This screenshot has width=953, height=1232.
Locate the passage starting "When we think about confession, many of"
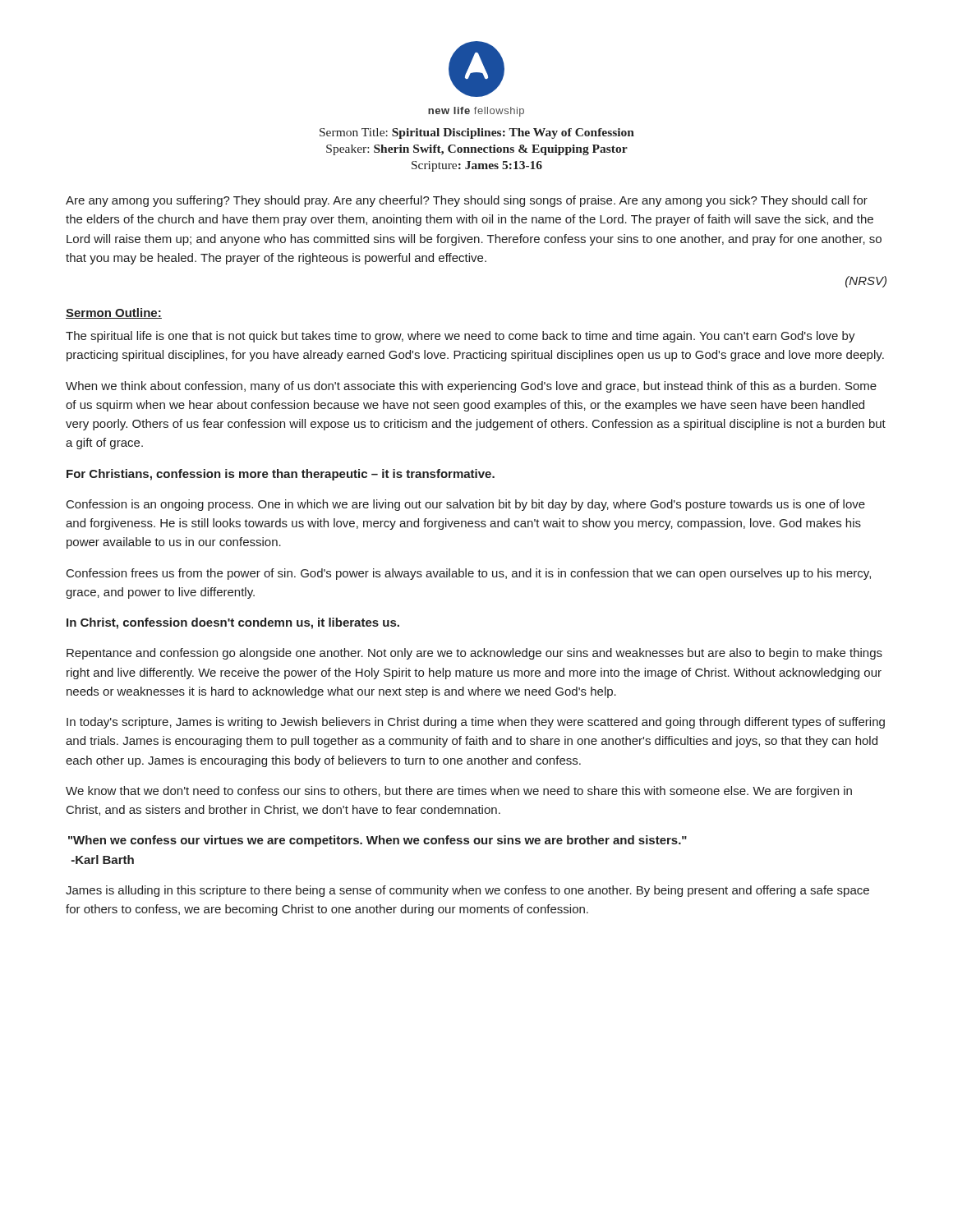(x=476, y=414)
